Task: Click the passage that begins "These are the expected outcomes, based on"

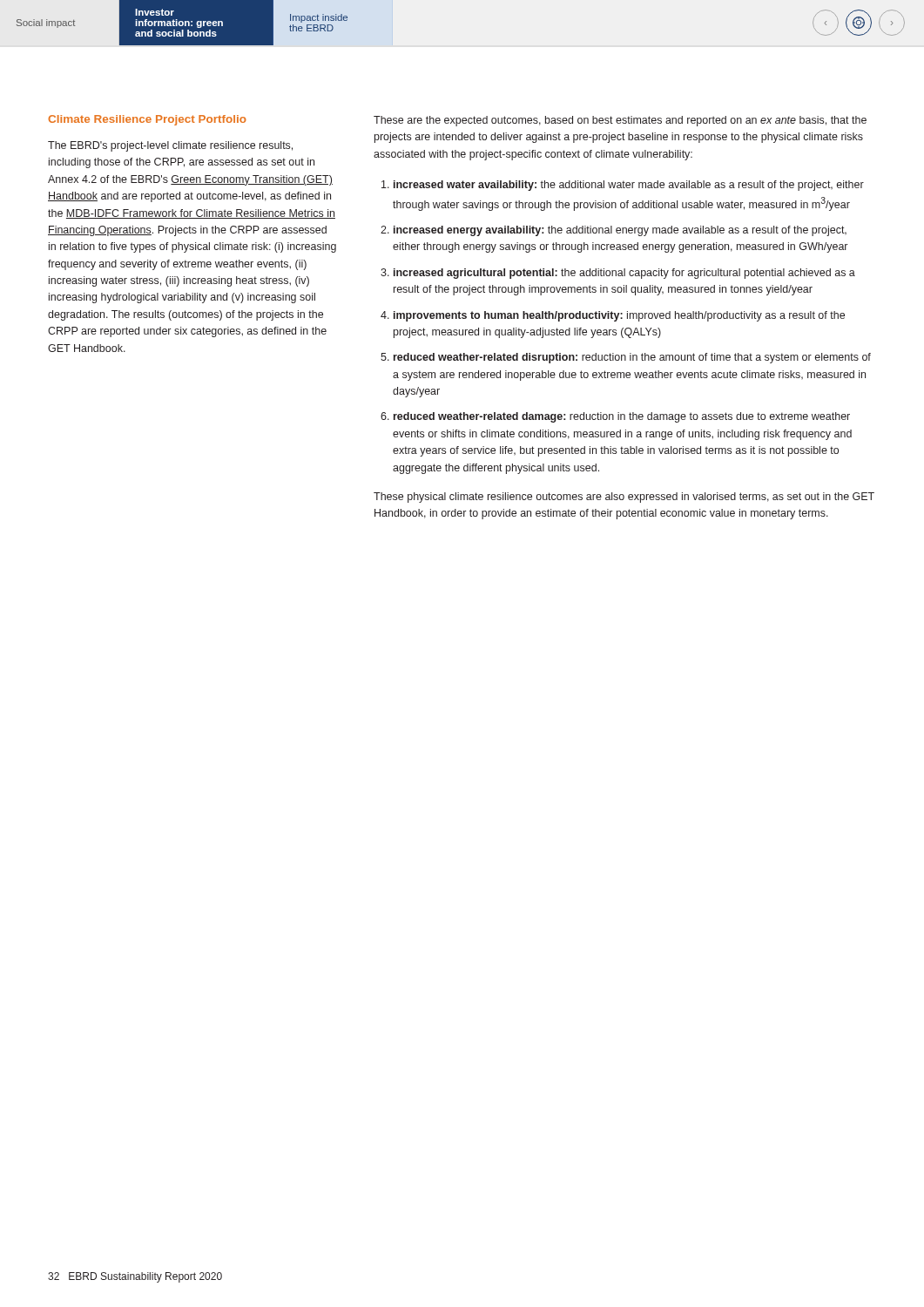Action: [x=620, y=137]
